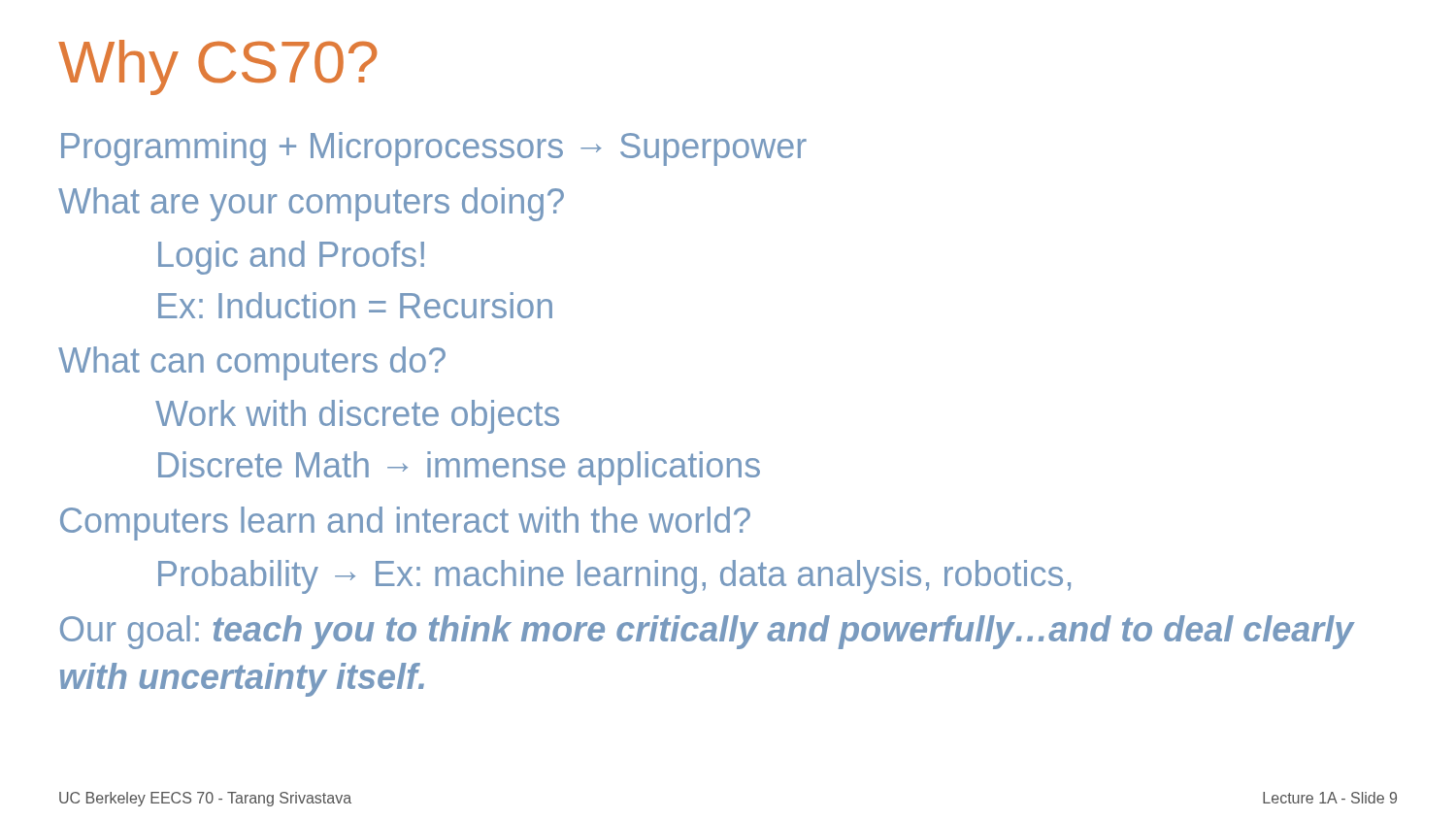Image resolution: width=1456 pixels, height=819 pixels.
Task: Find "Why CS70?" on this page
Action: click(x=219, y=62)
